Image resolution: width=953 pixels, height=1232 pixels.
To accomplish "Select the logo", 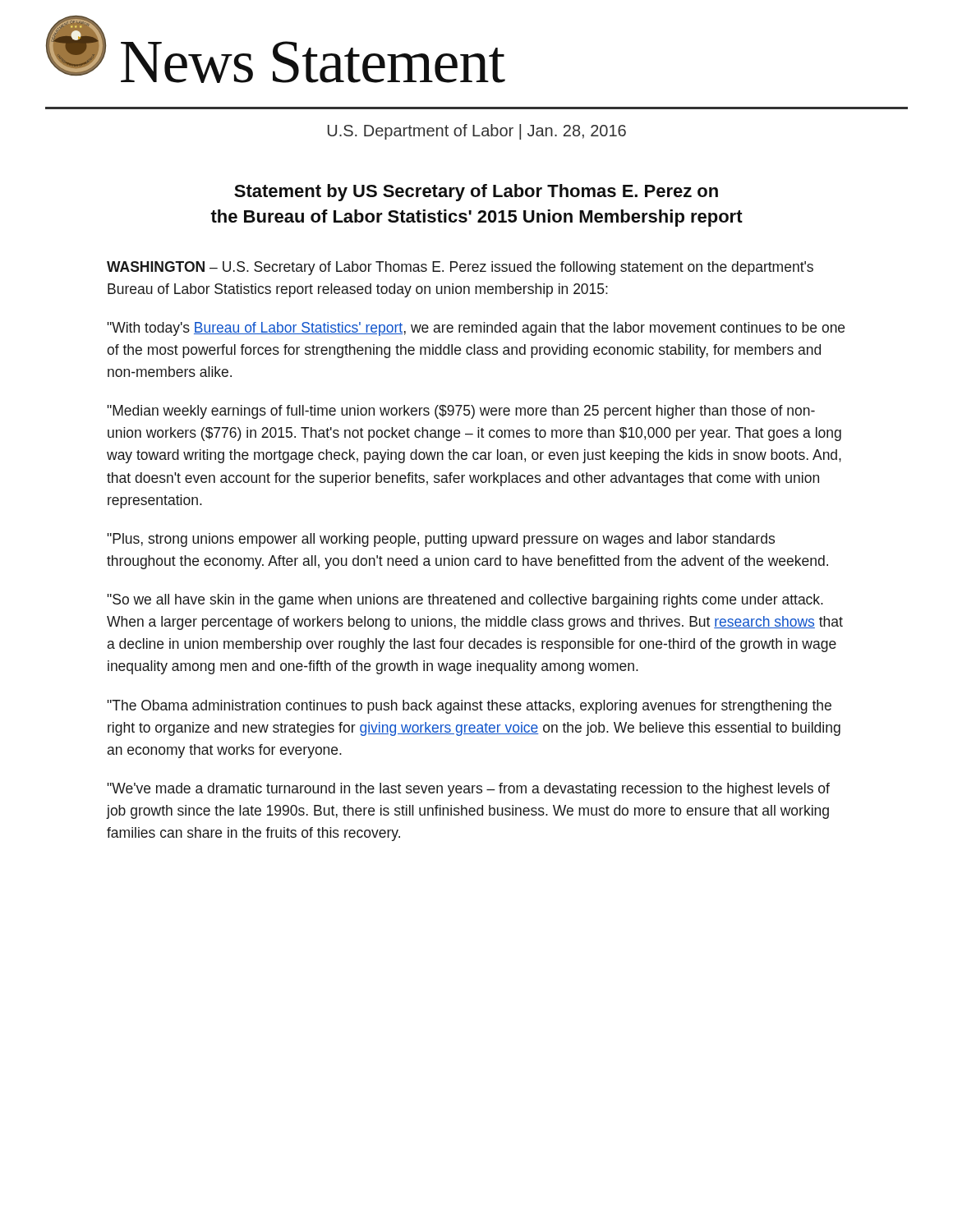I will coord(76,46).
